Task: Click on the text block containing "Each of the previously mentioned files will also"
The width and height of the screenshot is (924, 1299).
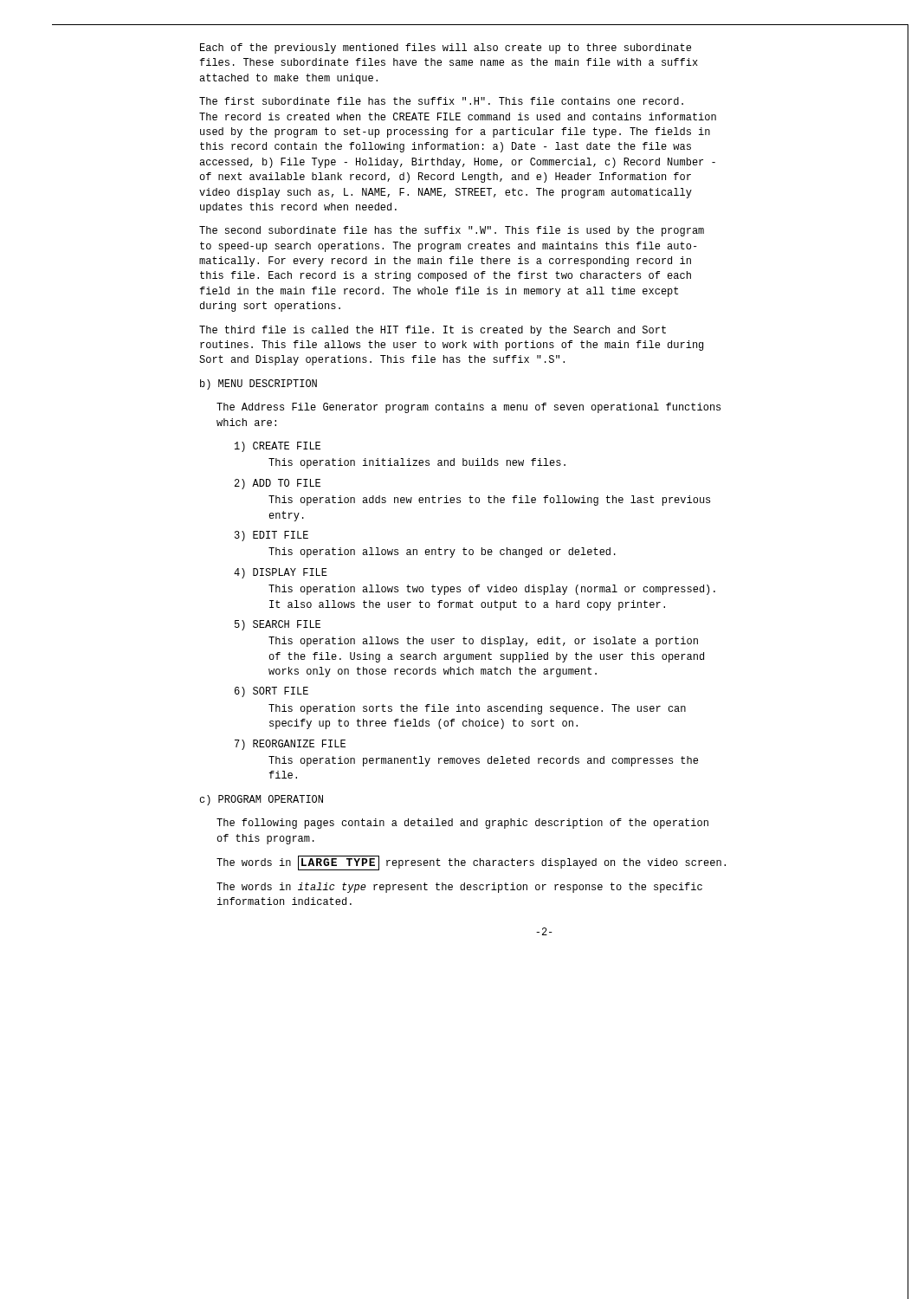Action: [544, 64]
